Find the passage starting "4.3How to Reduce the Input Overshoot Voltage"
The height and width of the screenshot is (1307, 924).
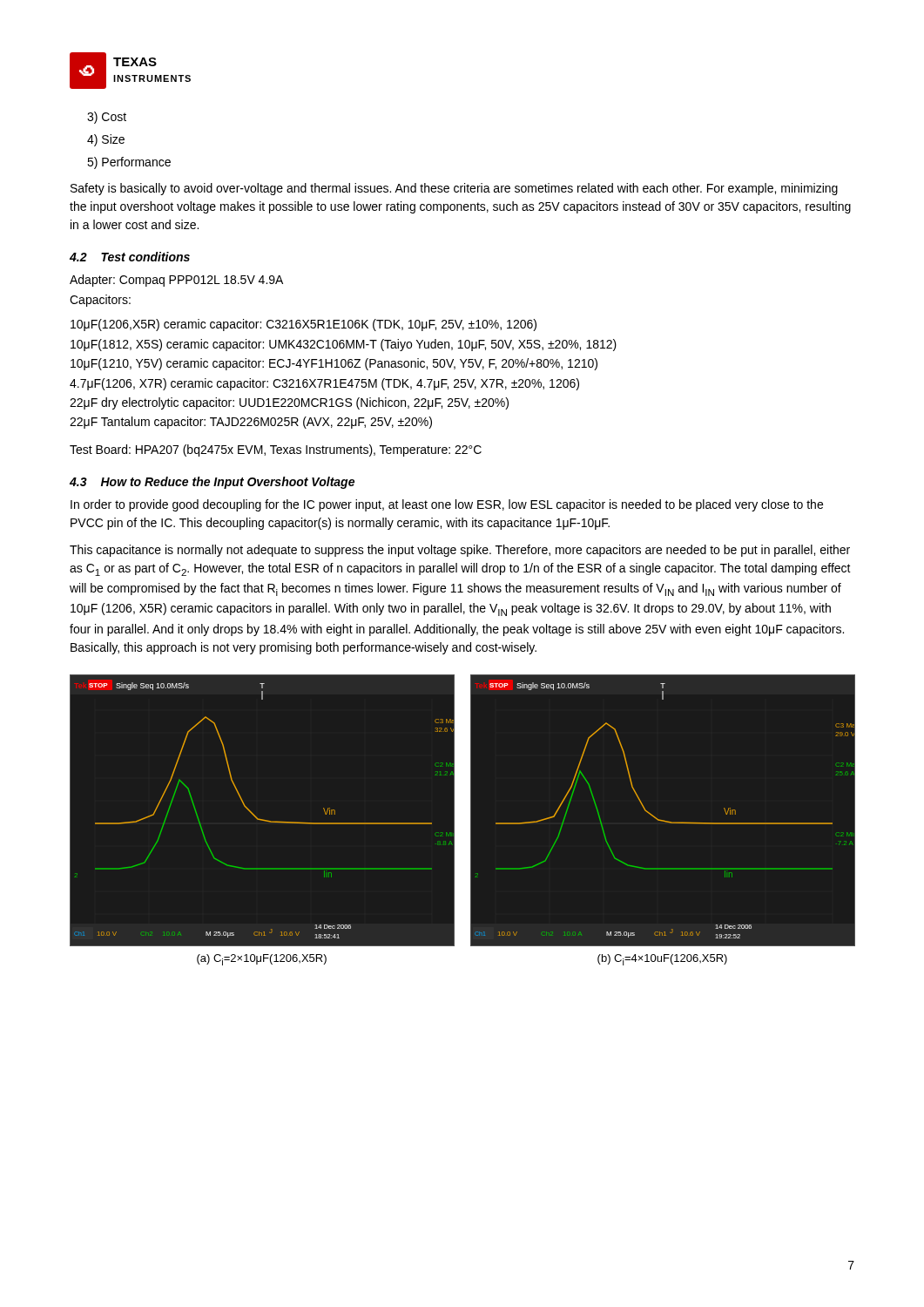click(x=212, y=482)
